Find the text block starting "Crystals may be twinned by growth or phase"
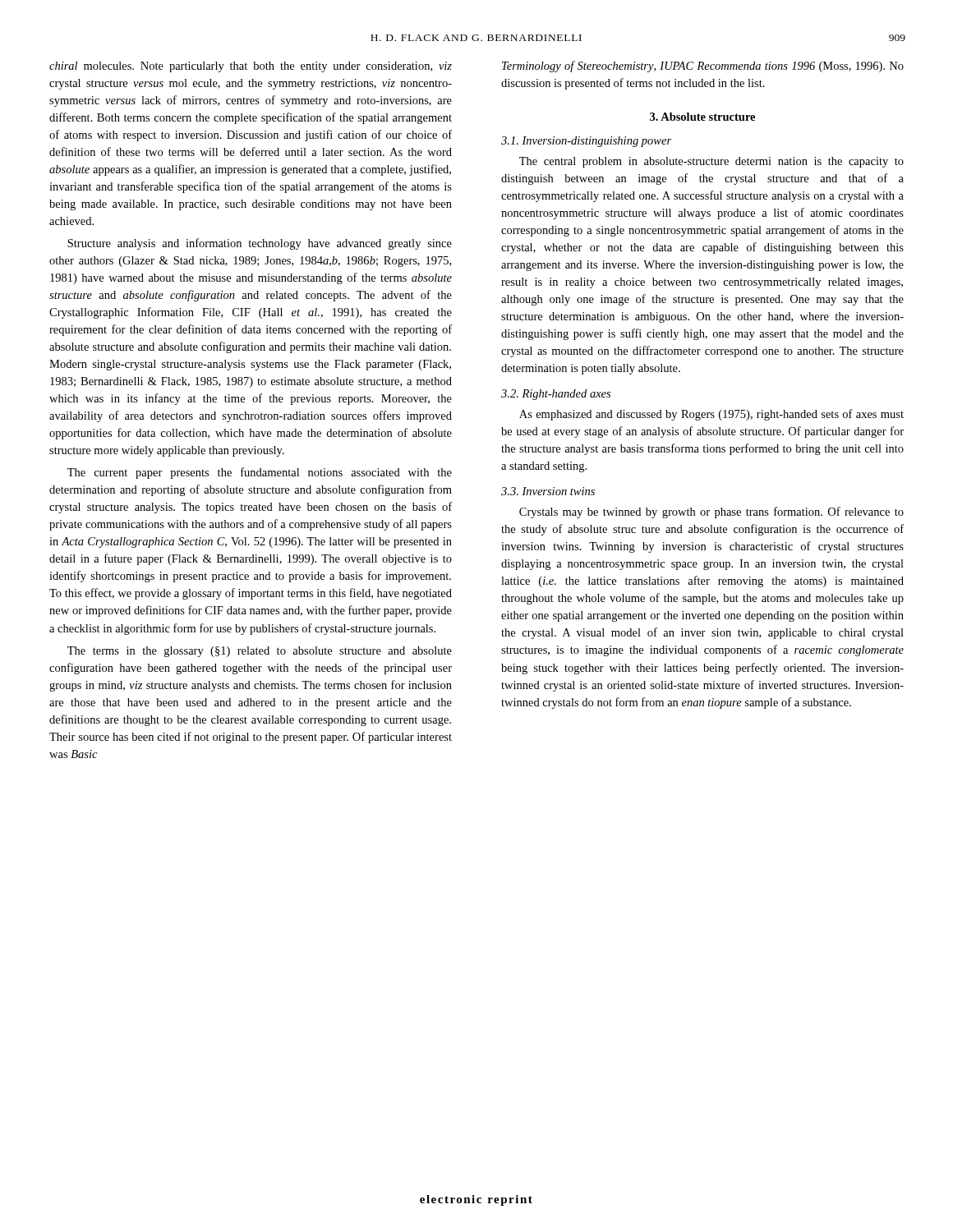 click(702, 607)
